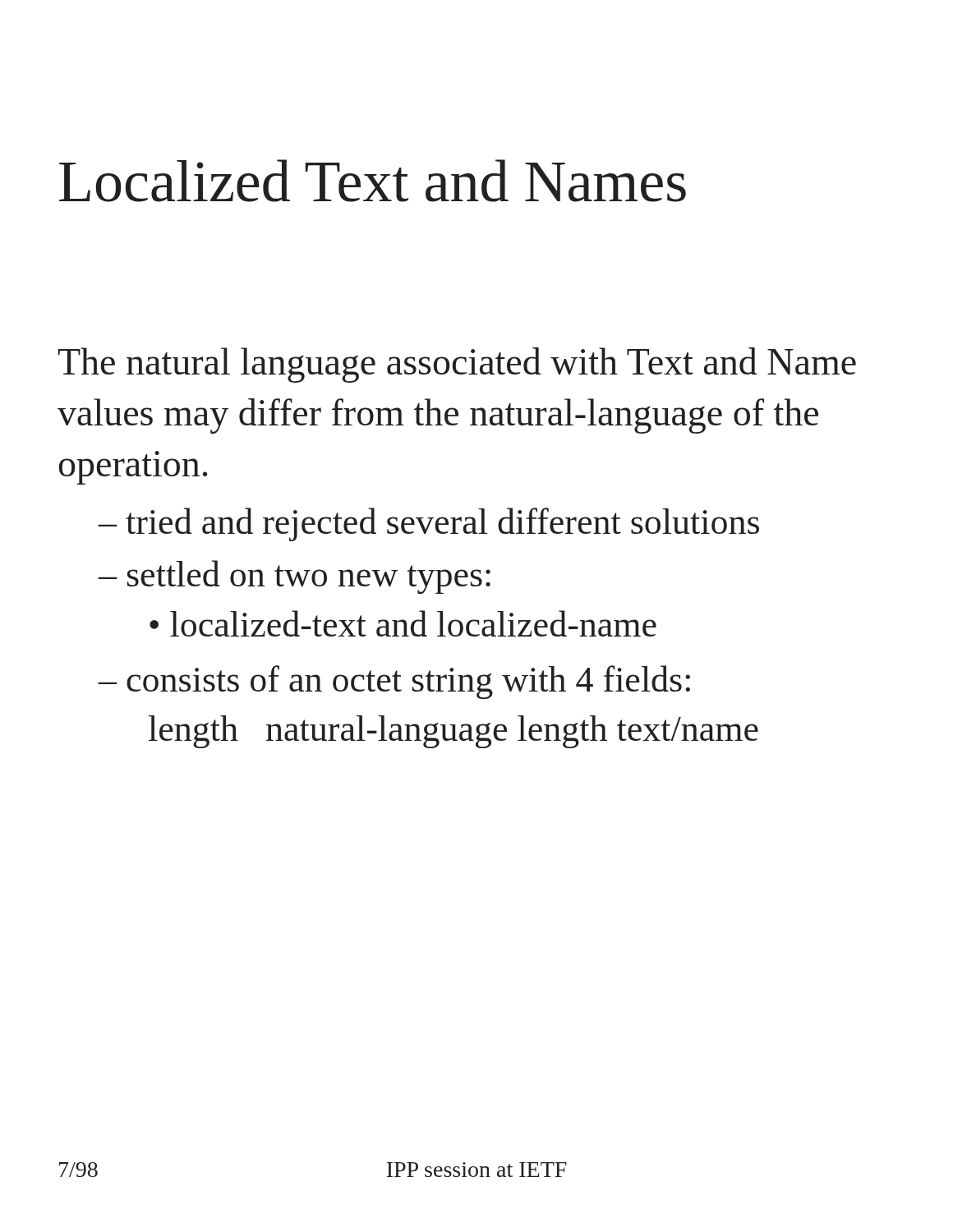
Task: Find the text starting "– settled on two new types:"
Action: (296, 574)
